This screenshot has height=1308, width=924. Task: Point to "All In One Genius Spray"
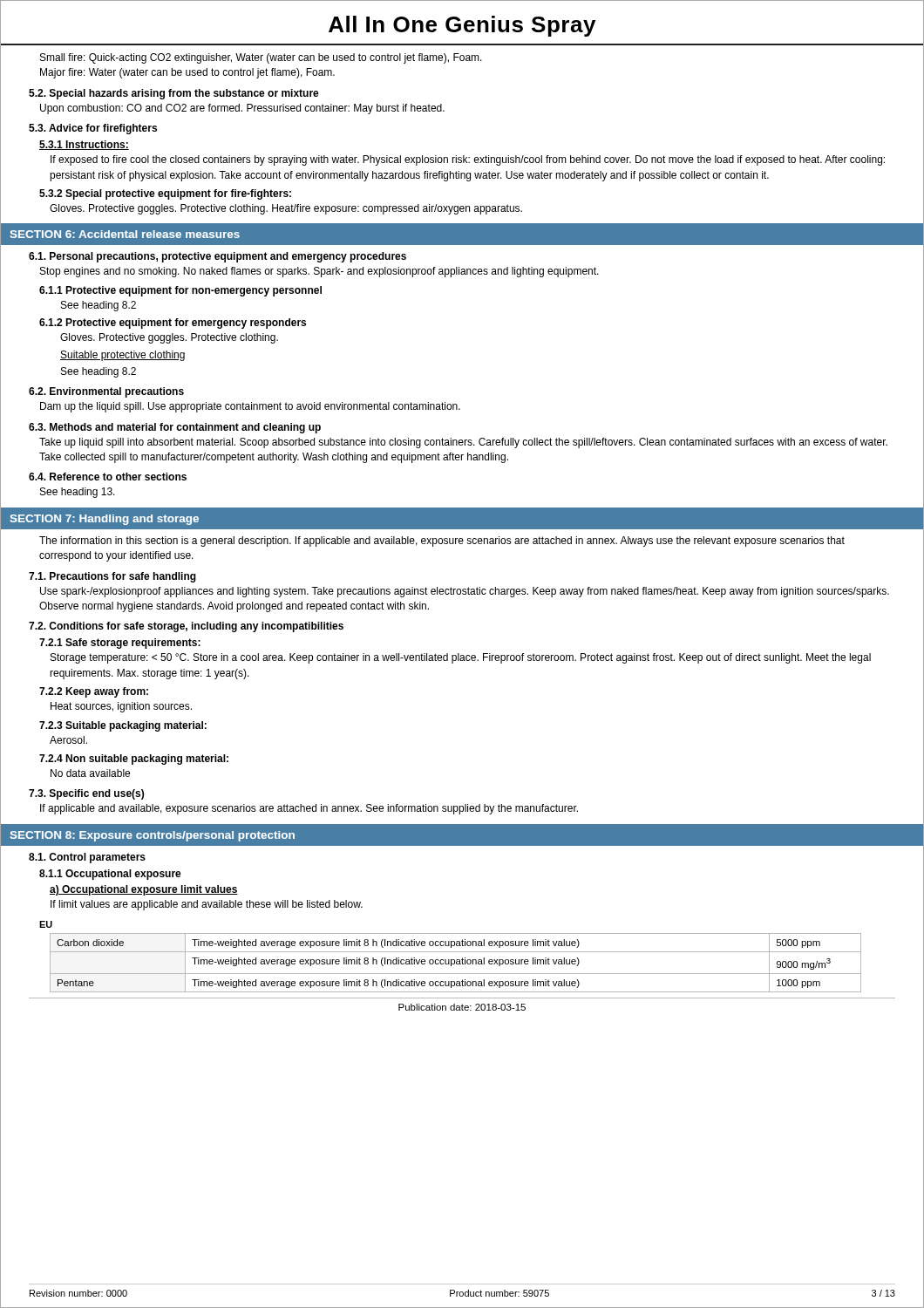(462, 25)
